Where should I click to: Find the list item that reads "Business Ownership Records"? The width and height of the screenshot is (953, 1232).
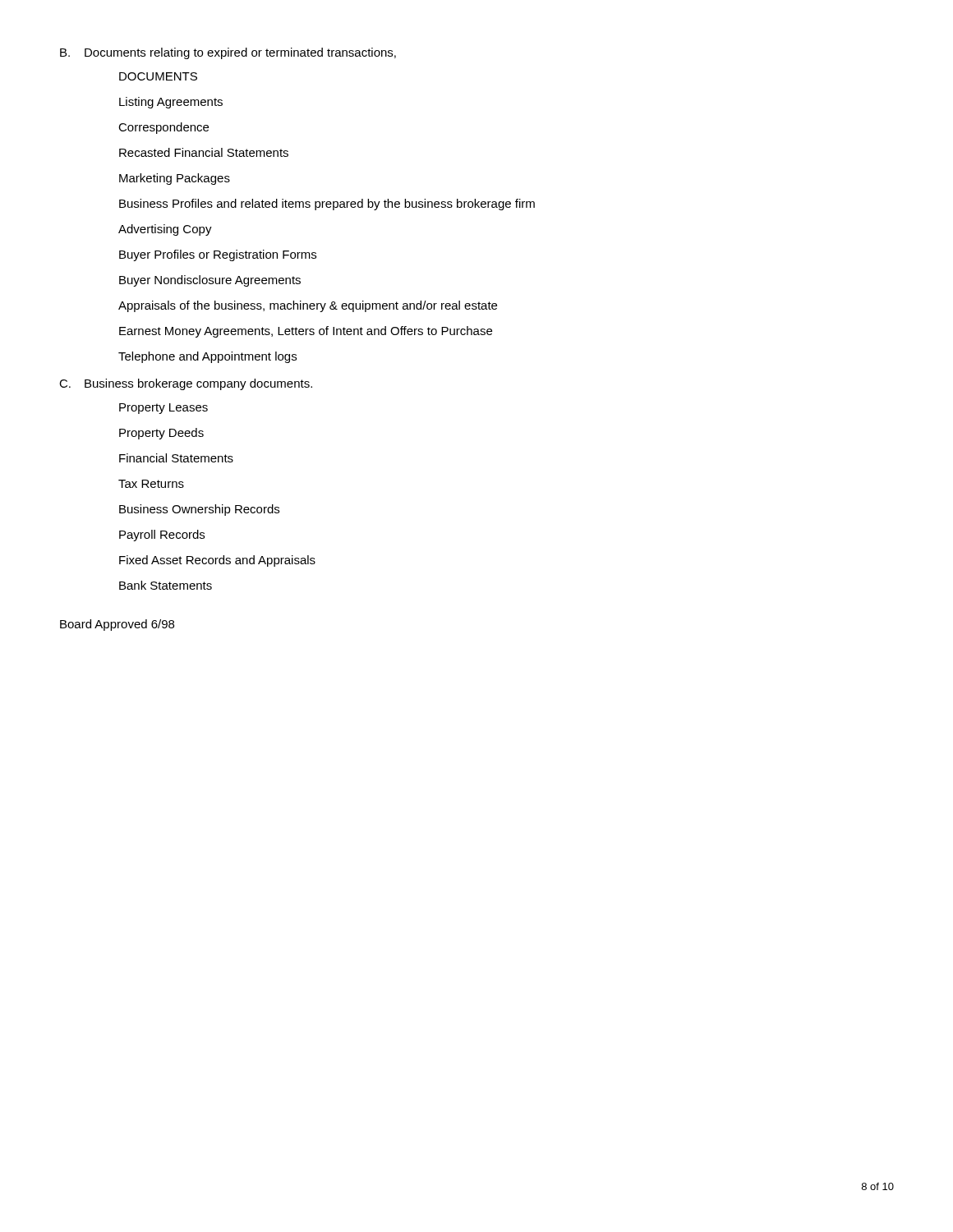199,509
